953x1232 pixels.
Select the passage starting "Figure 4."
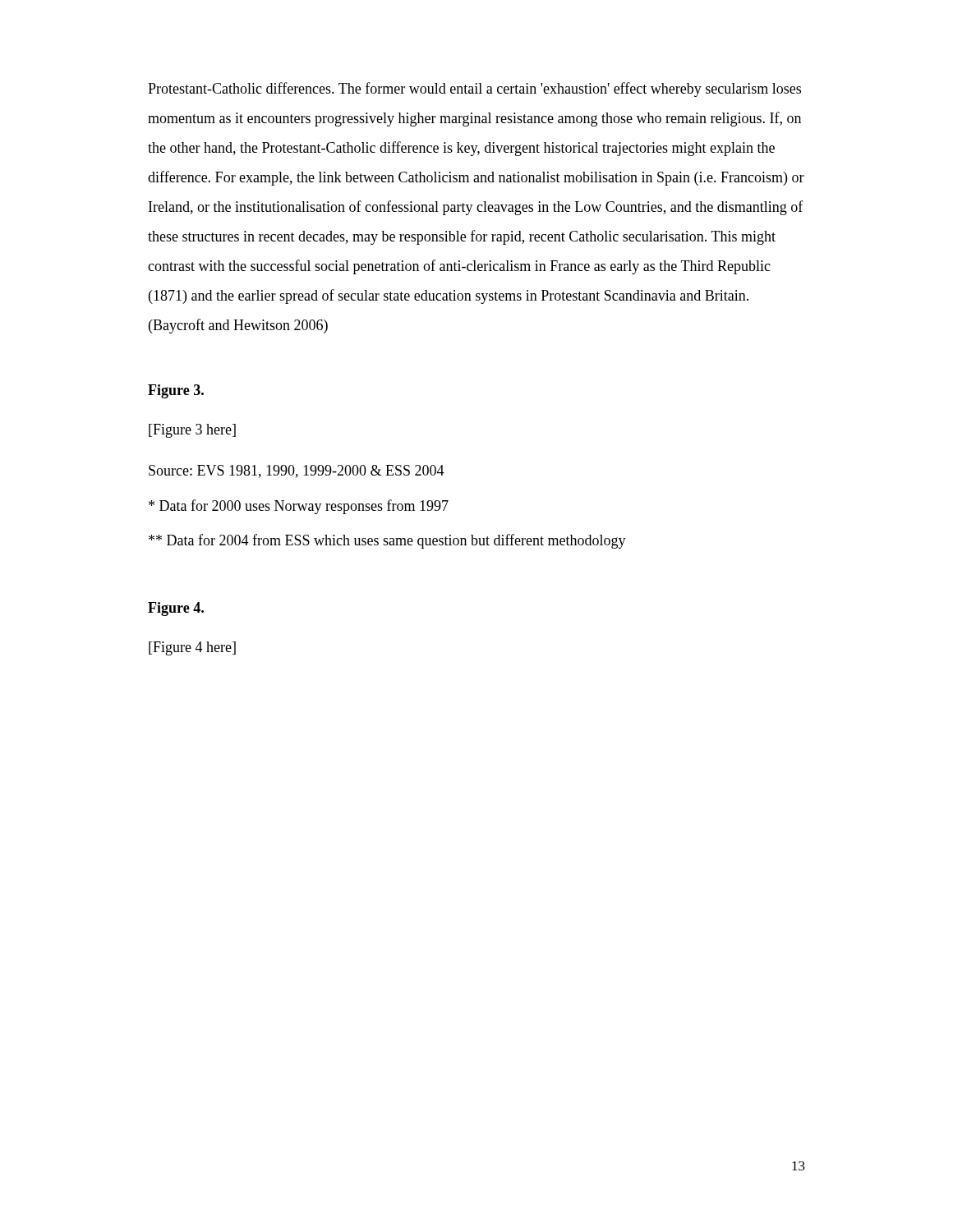[176, 607]
